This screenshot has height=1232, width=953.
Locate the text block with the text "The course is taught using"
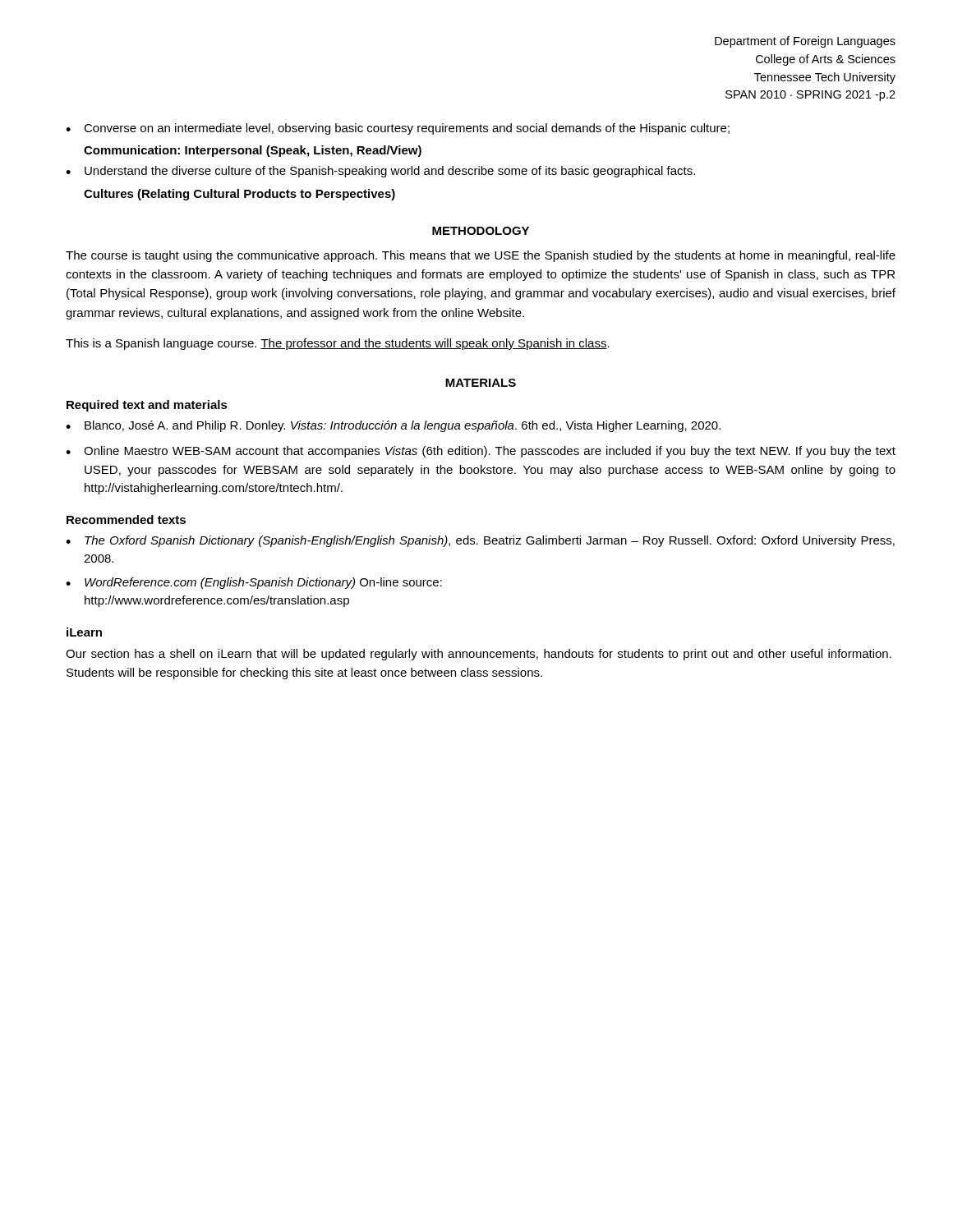point(481,283)
